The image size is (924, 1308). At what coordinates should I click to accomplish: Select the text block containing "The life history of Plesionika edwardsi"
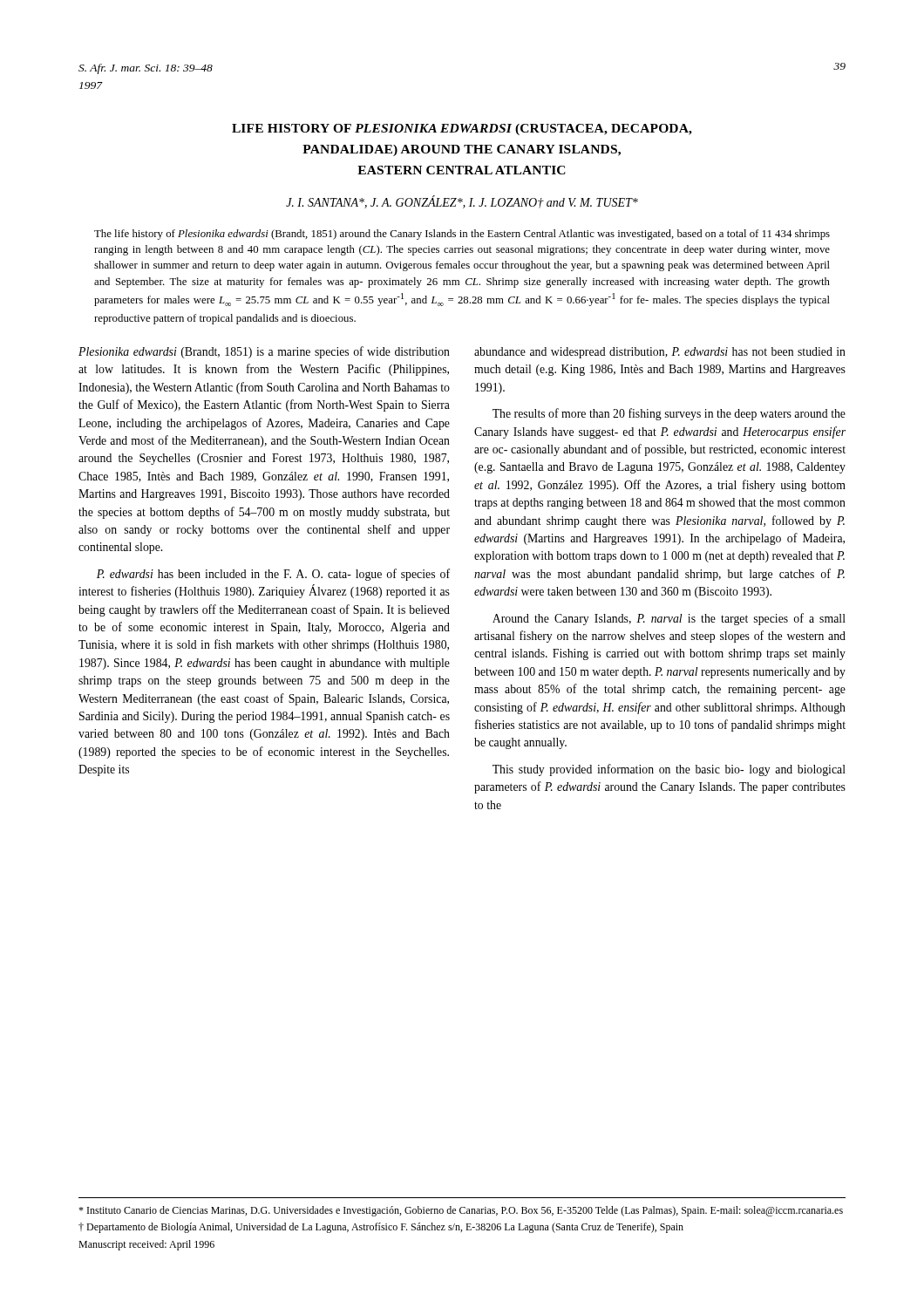tap(462, 276)
